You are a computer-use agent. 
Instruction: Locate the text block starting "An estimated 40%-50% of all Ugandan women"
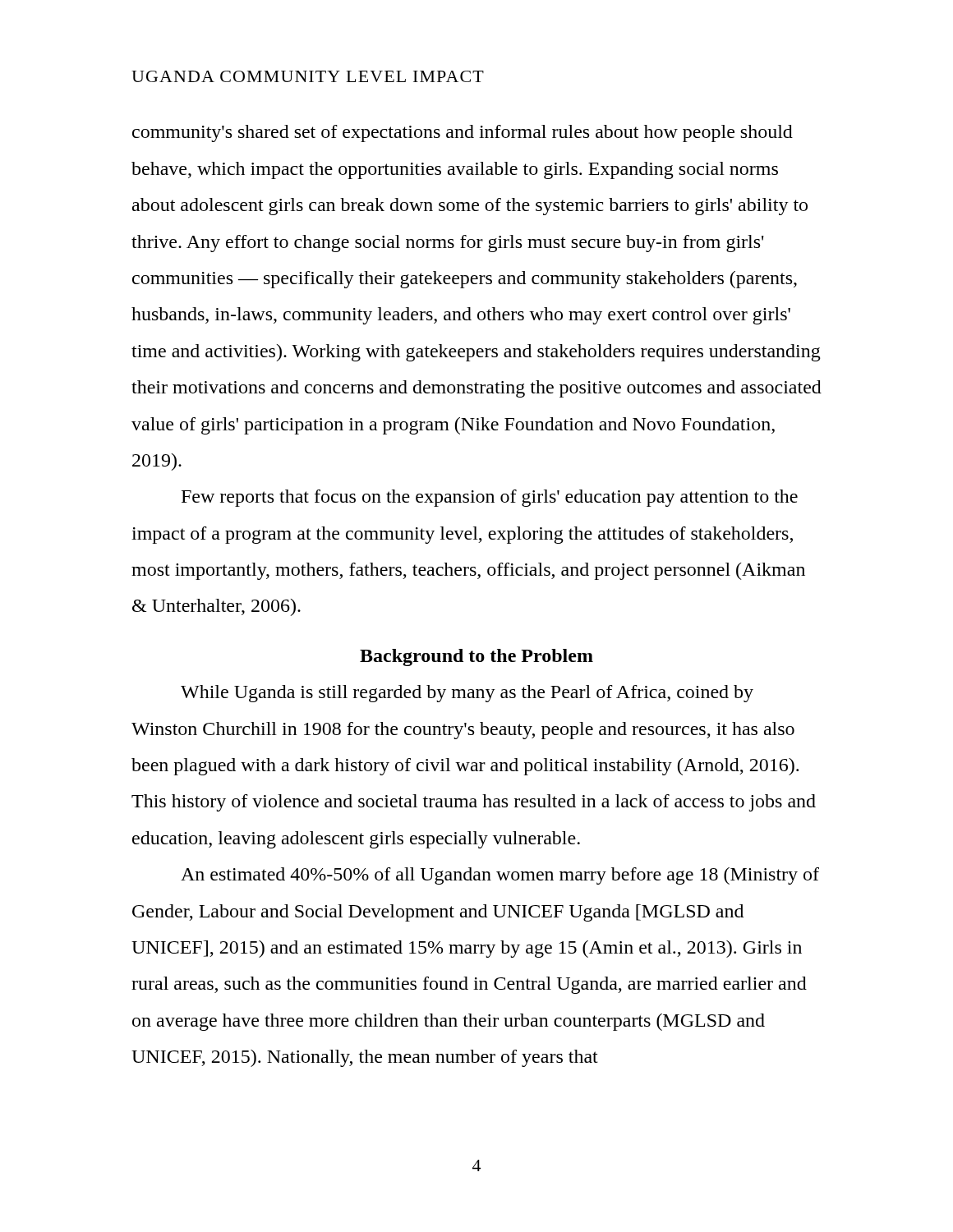click(x=500, y=876)
